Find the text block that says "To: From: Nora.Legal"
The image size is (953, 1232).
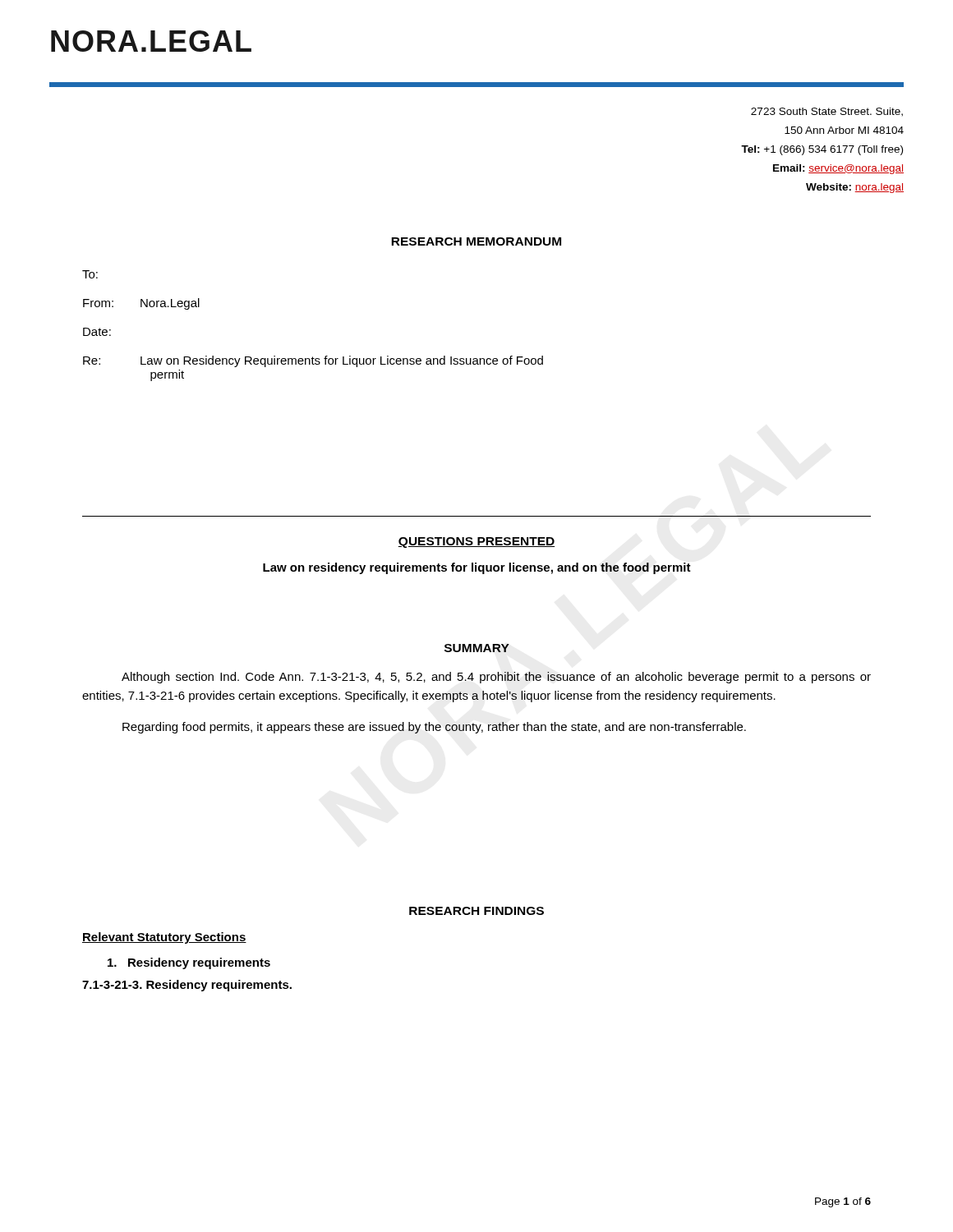(90, 274)
